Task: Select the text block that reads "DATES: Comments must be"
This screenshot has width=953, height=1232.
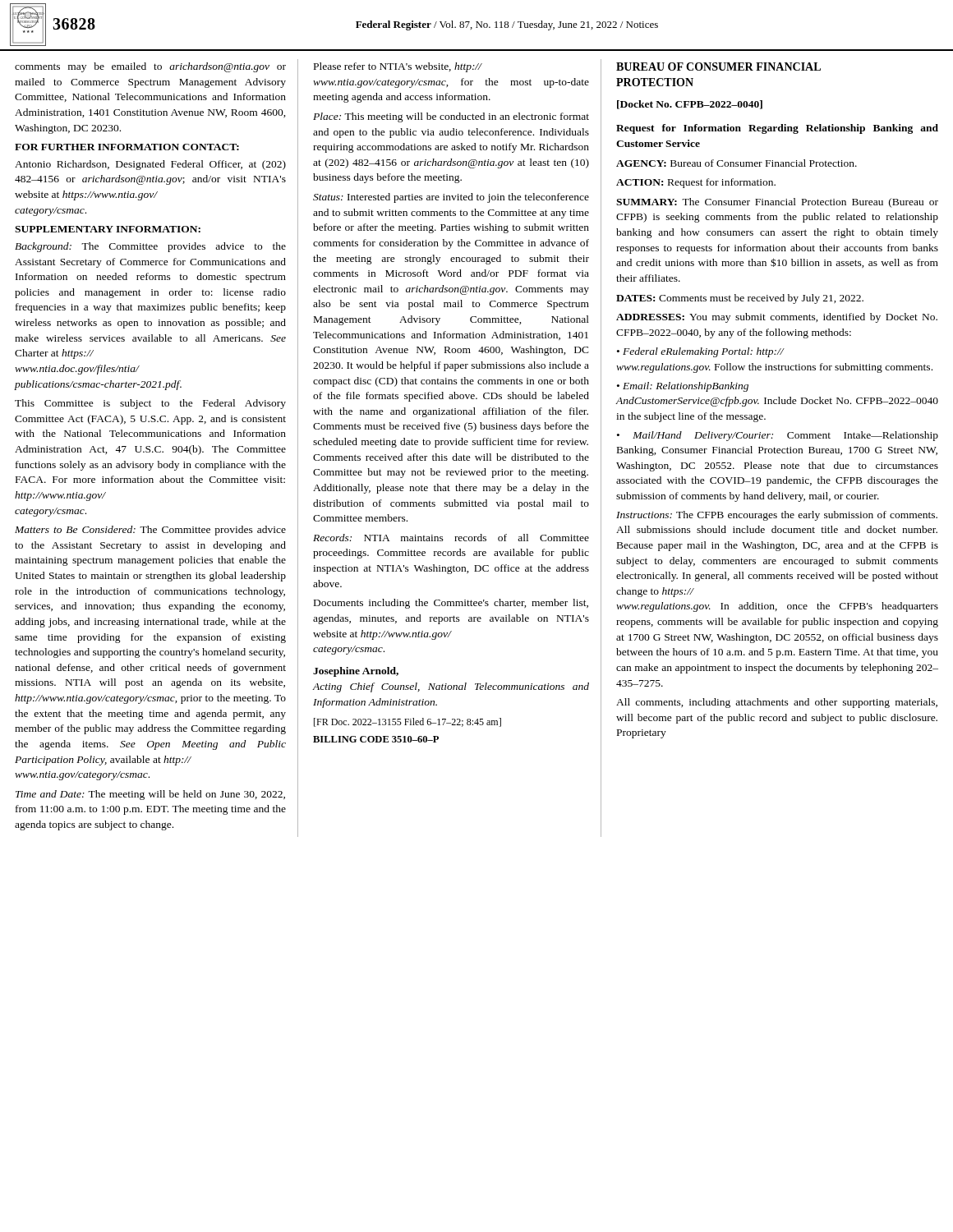Action: click(777, 298)
